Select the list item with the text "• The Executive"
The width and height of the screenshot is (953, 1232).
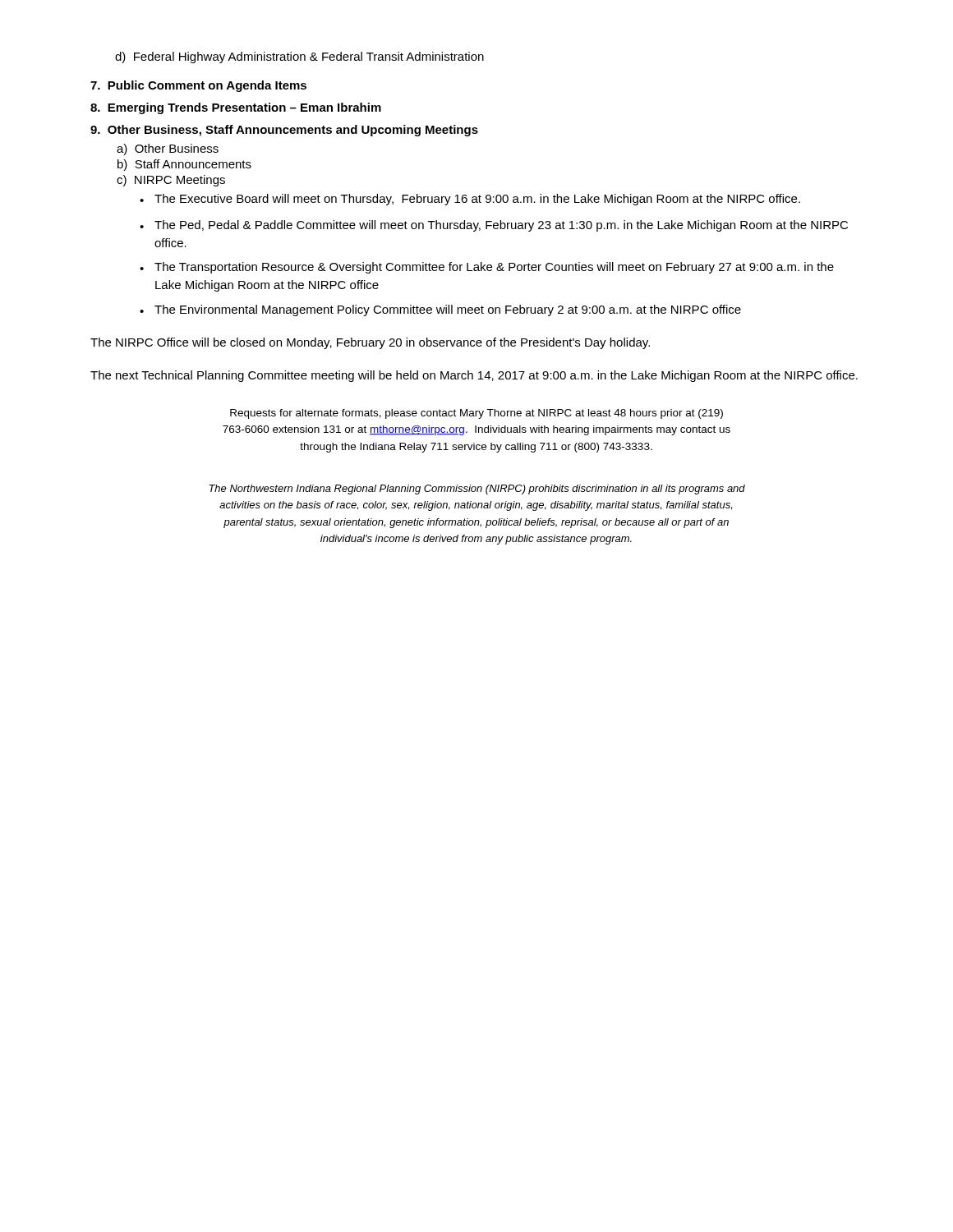(x=470, y=199)
